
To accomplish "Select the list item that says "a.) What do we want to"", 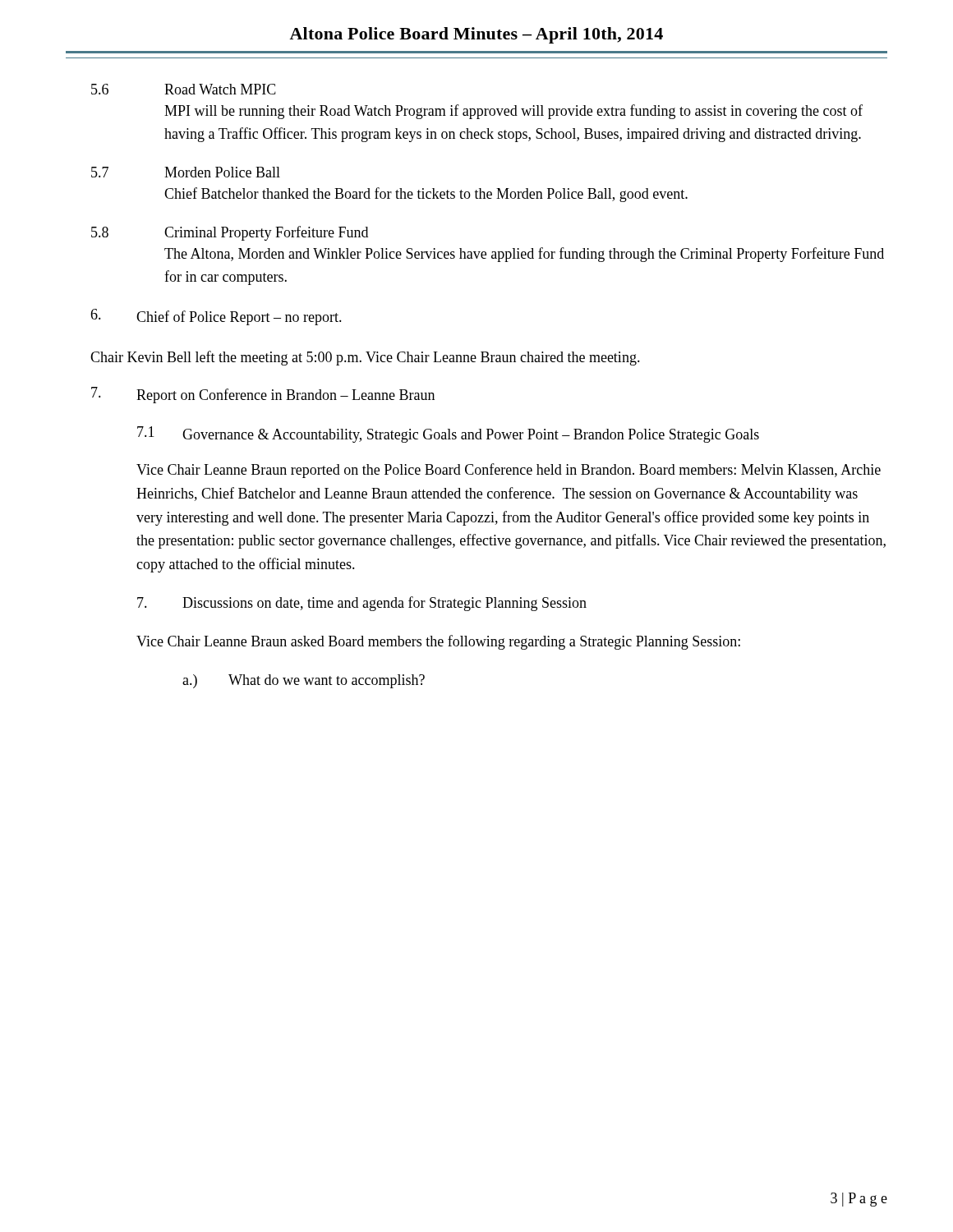I will click(304, 681).
